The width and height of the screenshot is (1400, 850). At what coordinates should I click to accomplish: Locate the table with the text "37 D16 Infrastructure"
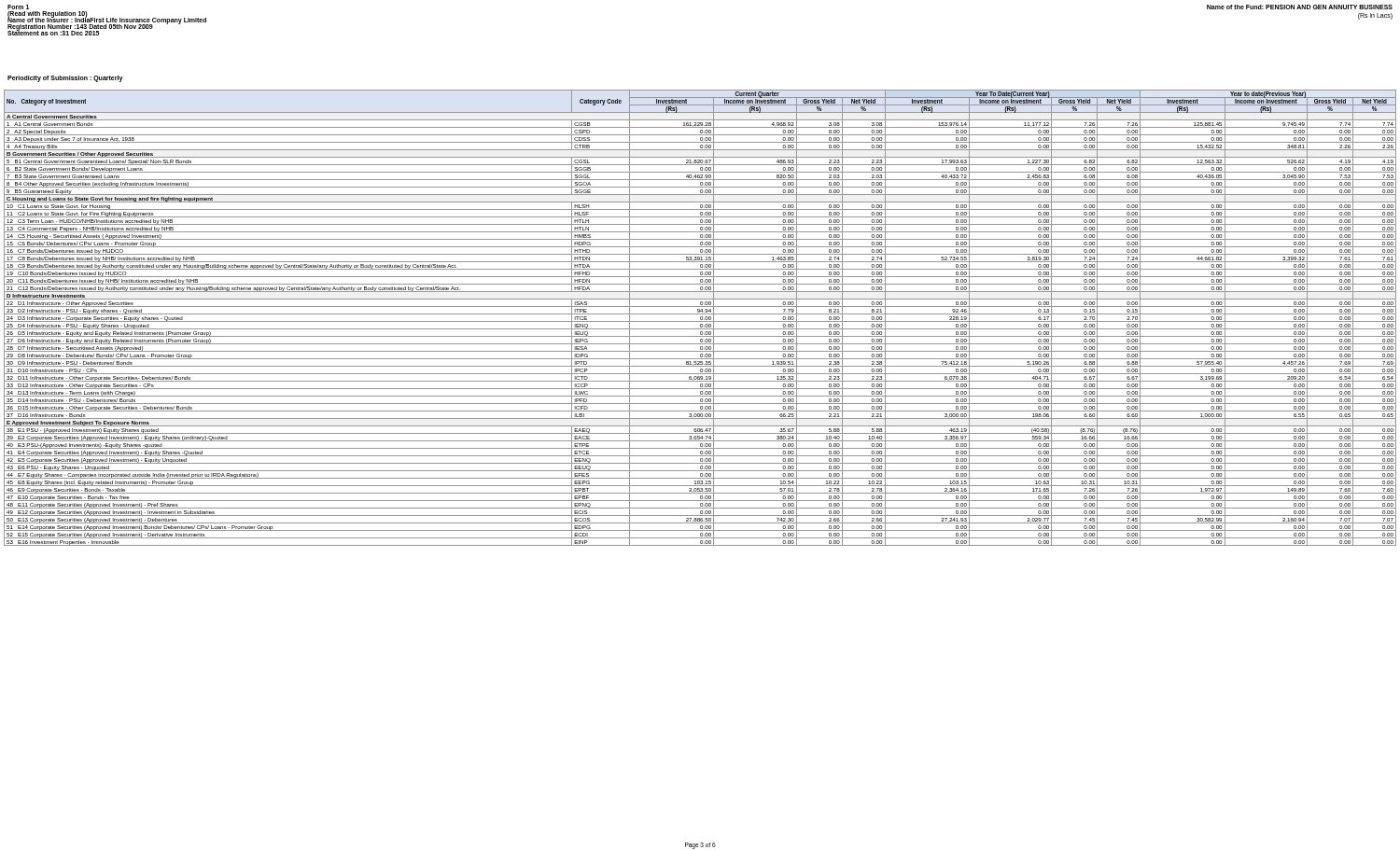[x=700, y=461]
